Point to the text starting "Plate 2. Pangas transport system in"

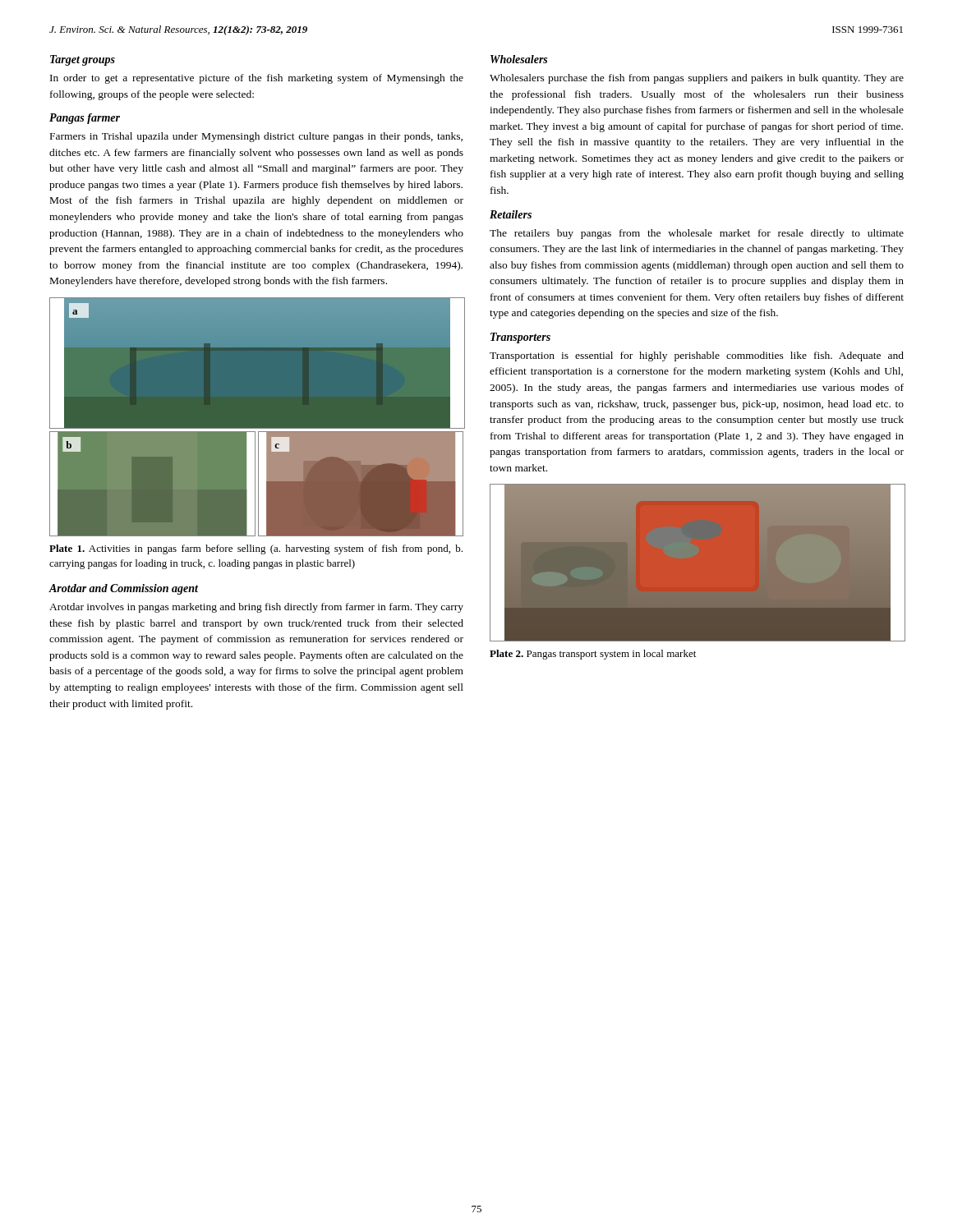coord(593,654)
